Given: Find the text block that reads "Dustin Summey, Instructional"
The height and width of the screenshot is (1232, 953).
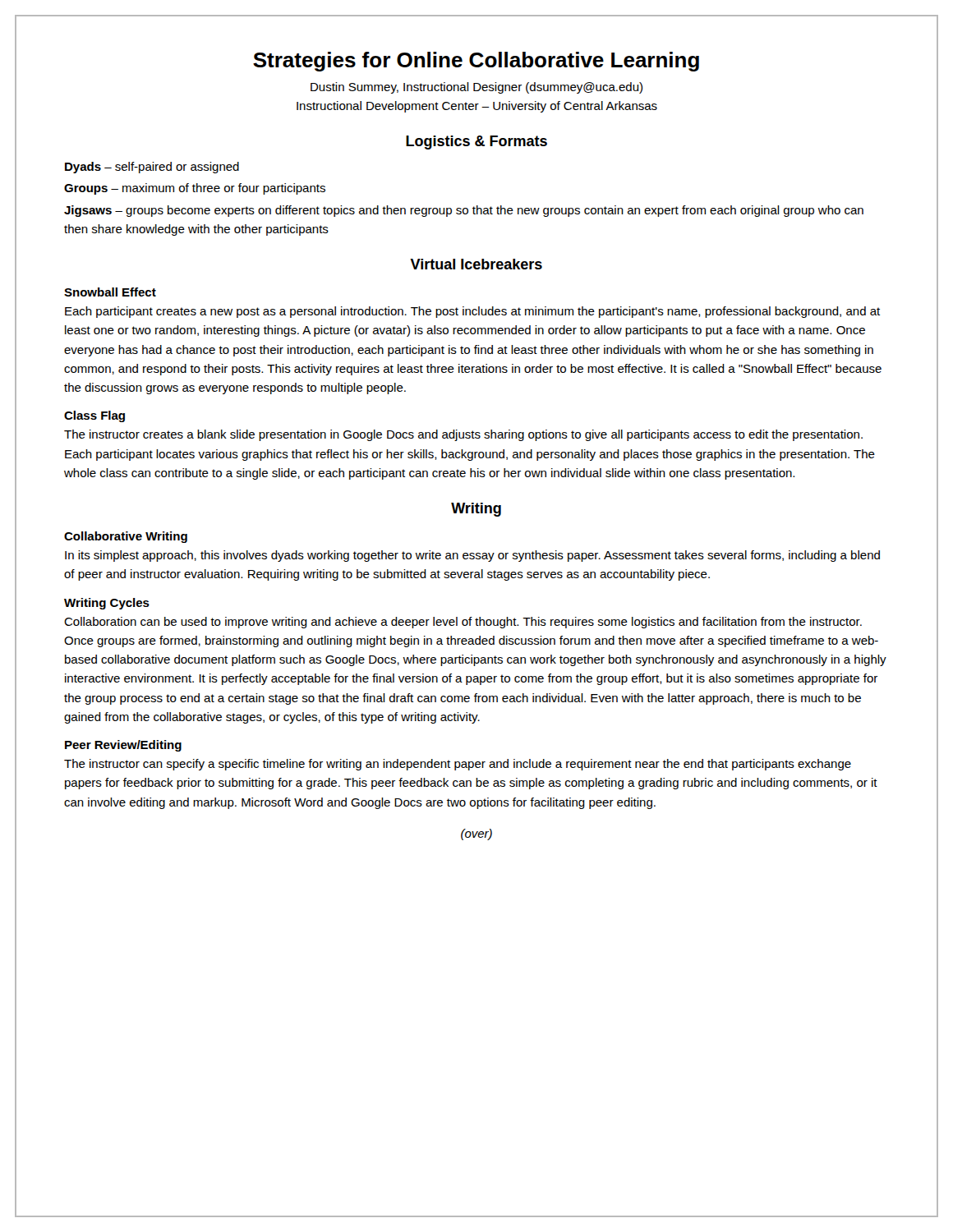Looking at the screenshot, I should click(476, 96).
